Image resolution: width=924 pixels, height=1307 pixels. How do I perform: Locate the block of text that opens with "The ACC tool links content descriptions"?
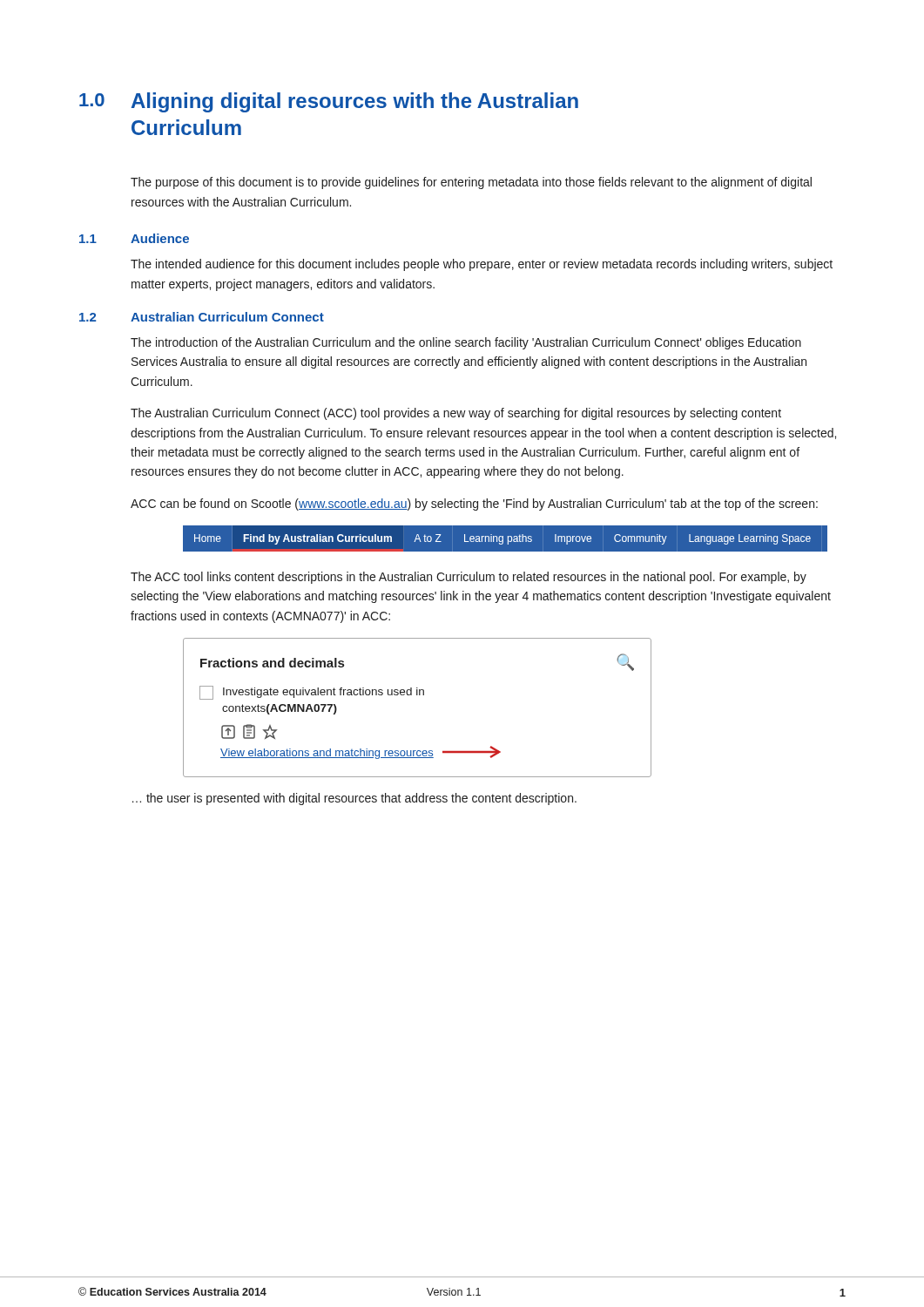coord(481,596)
